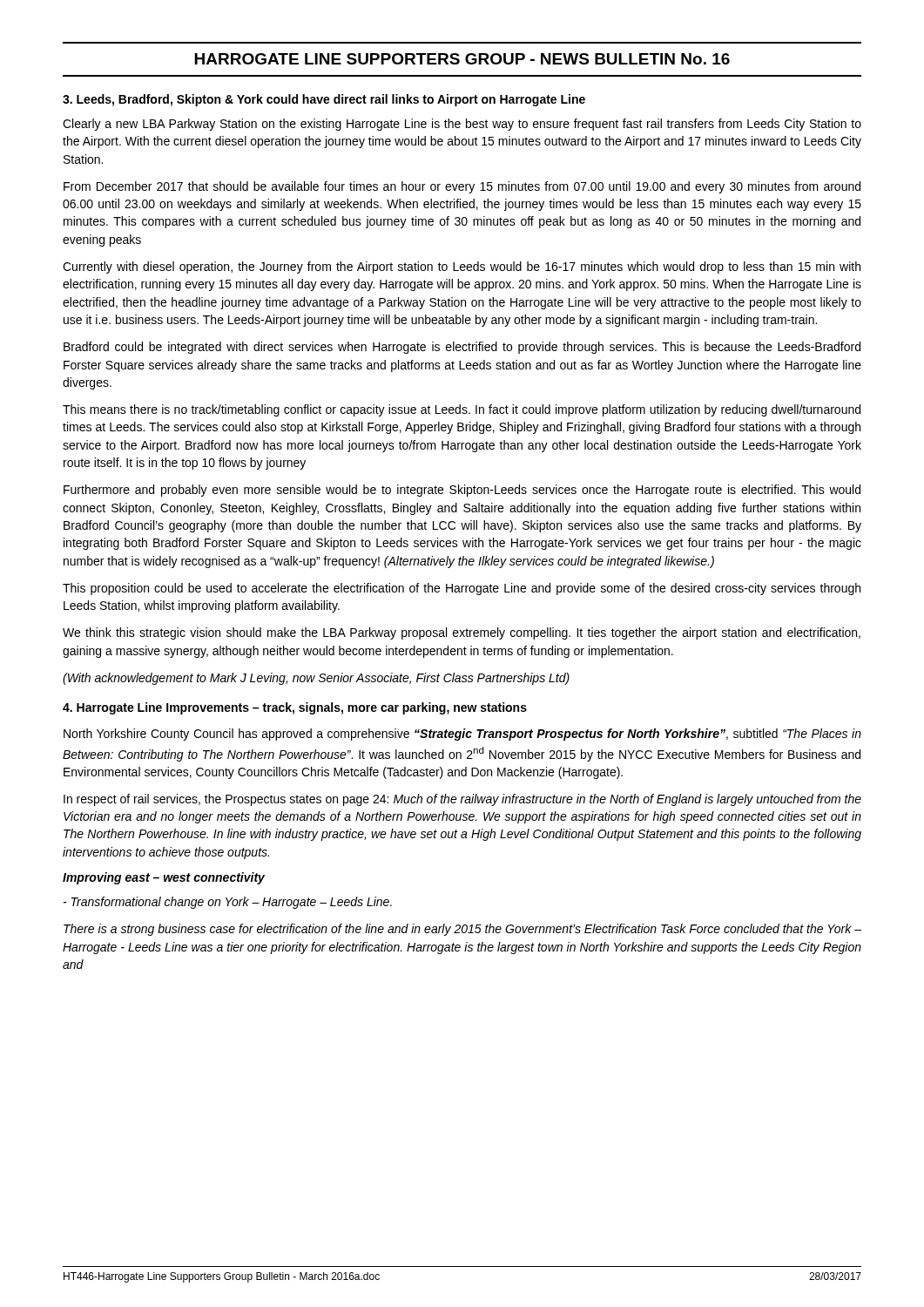
Task: Click on the region starting "In respect of rail services, the"
Action: 462,826
